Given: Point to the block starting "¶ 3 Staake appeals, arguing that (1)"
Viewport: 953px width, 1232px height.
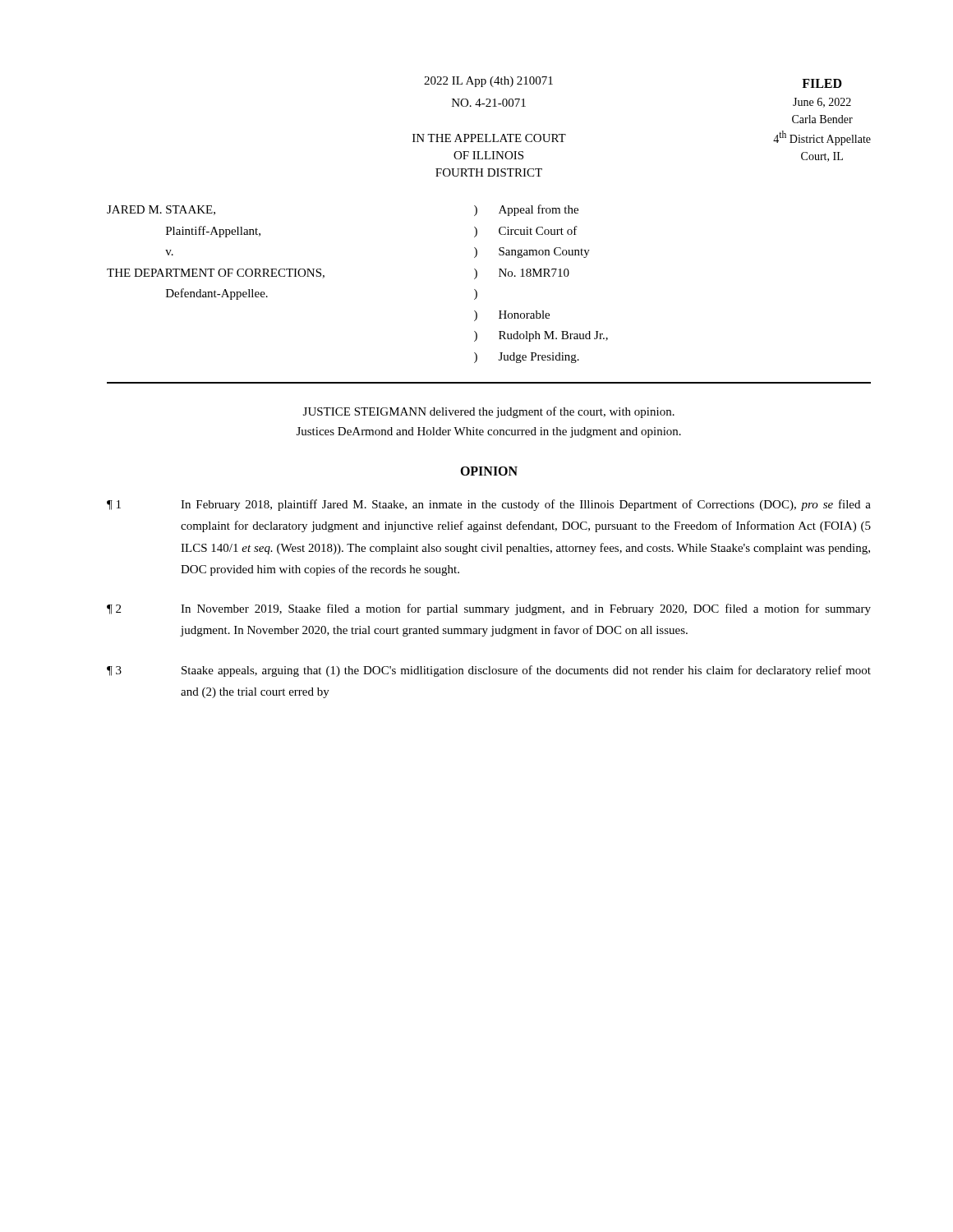Looking at the screenshot, I should tap(489, 681).
